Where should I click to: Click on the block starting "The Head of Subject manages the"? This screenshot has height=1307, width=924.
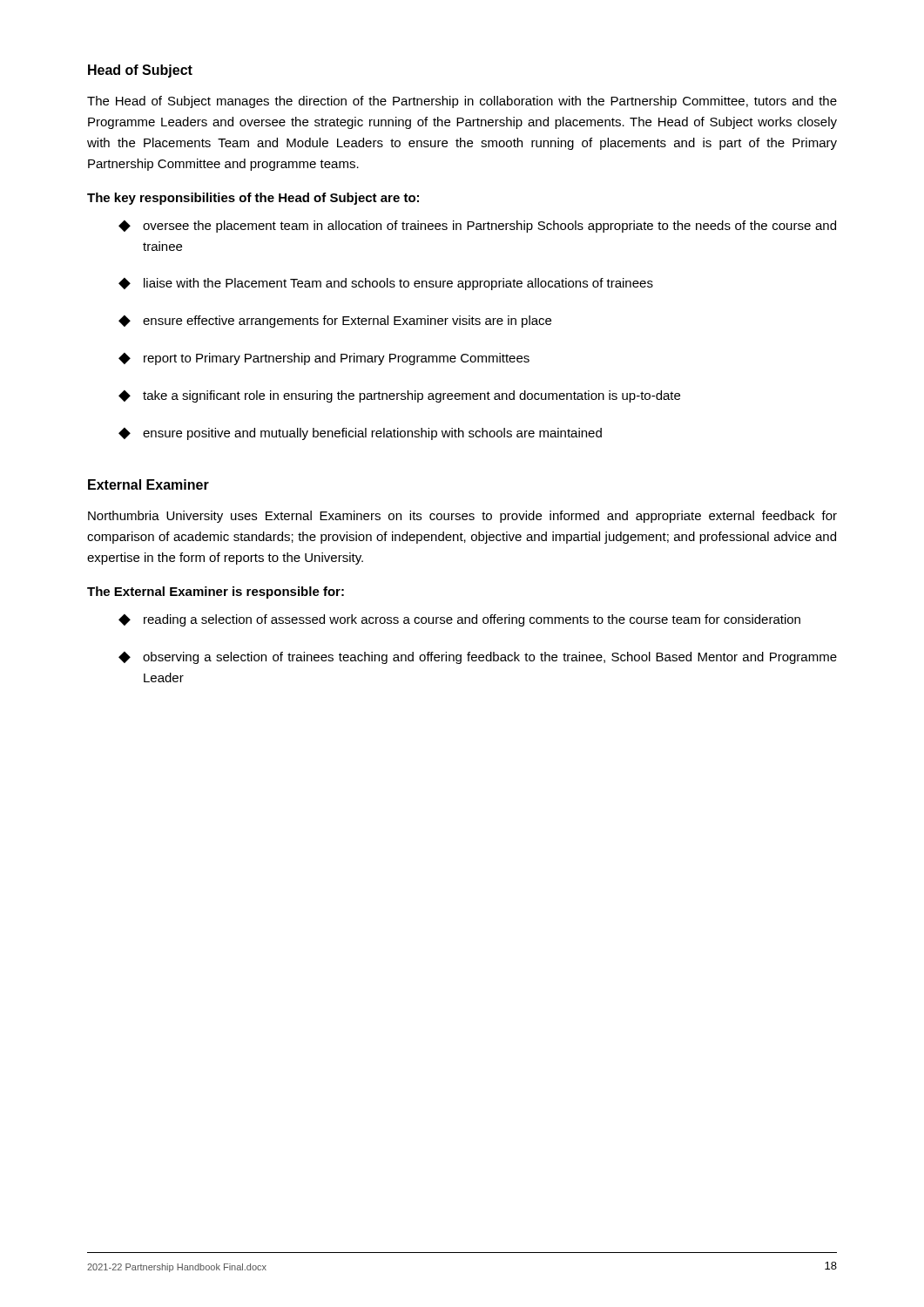(x=462, y=132)
